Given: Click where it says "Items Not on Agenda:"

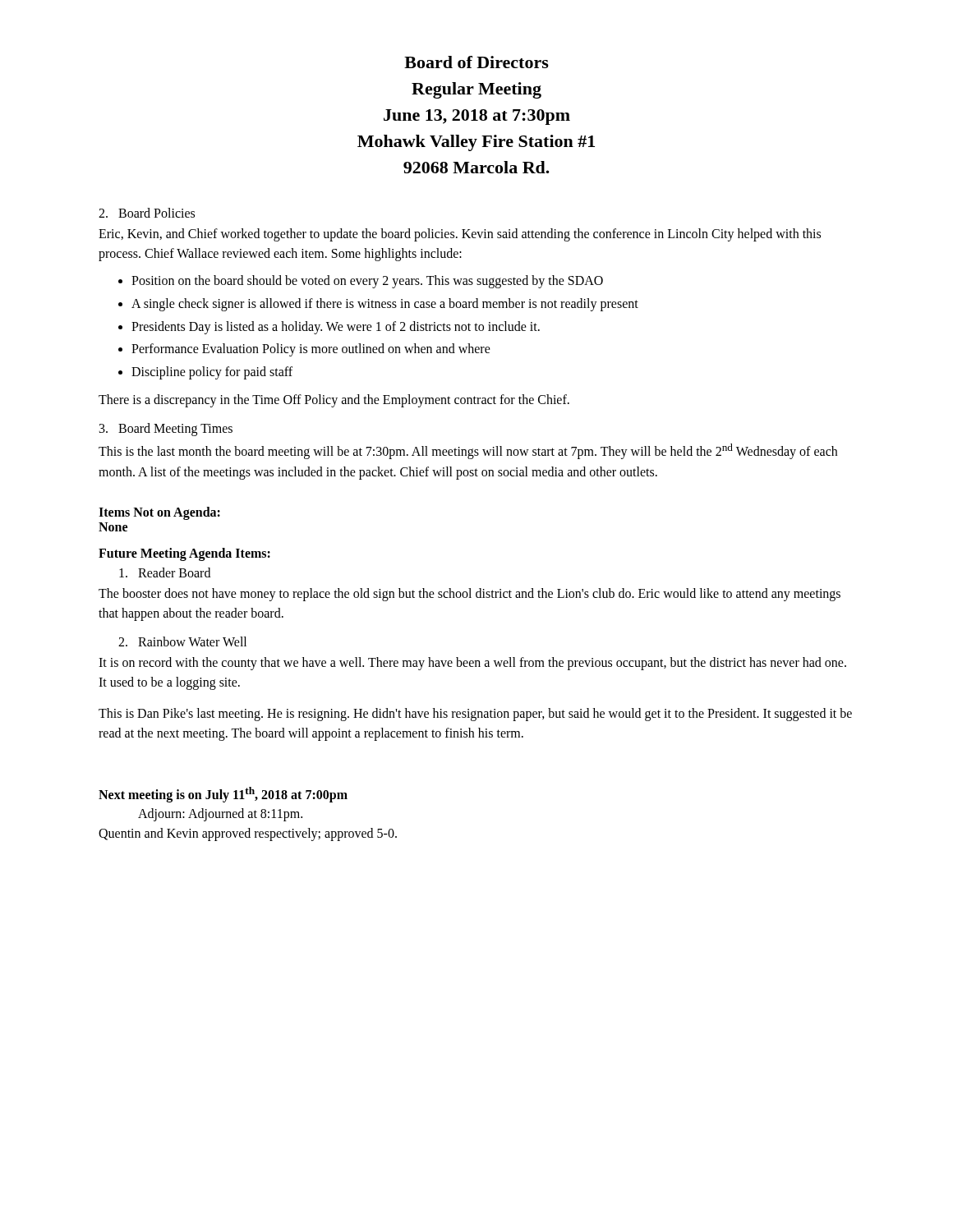Looking at the screenshot, I should coord(160,512).
